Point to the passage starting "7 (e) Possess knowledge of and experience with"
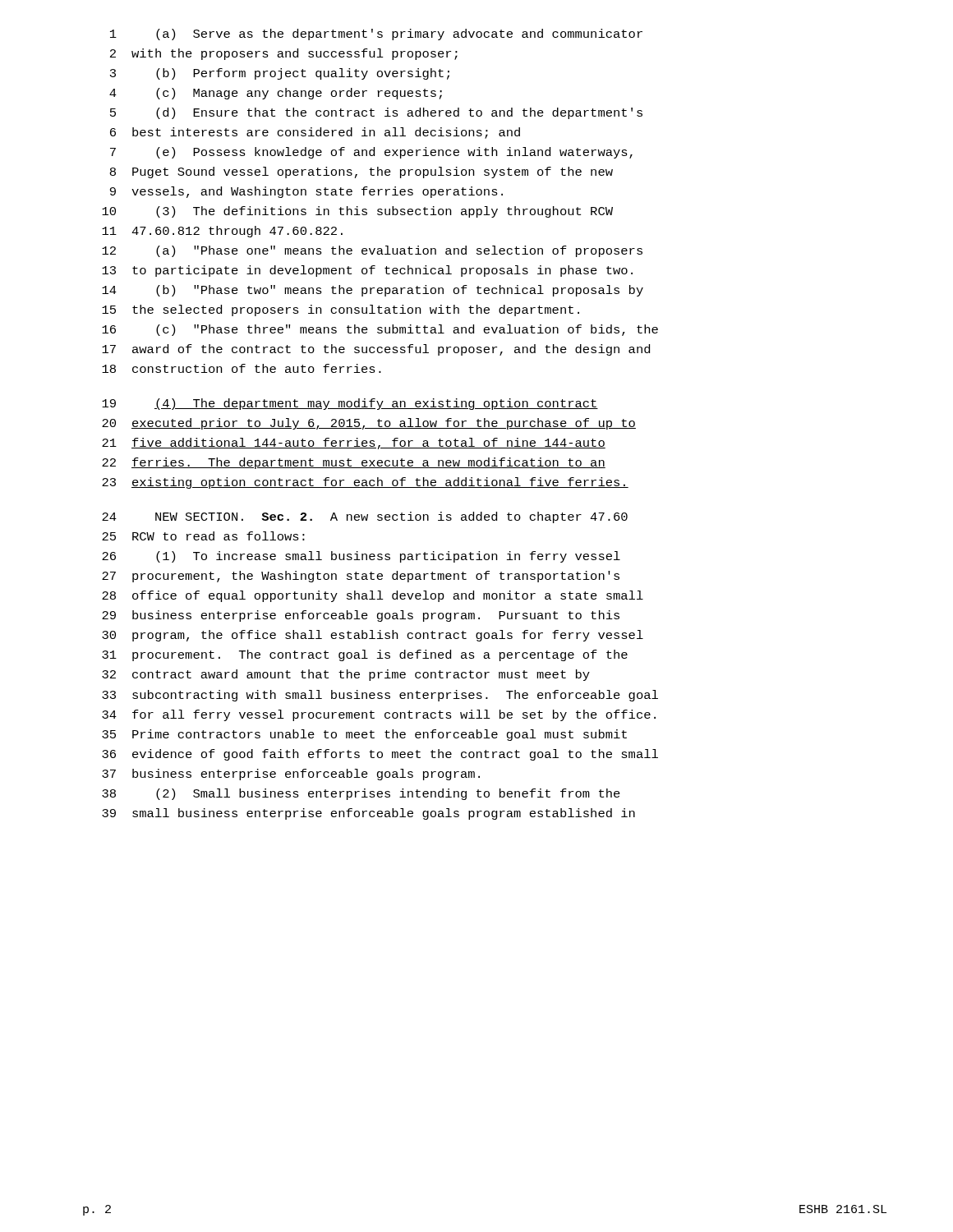953x1232 pixels. tap(485, 153)
